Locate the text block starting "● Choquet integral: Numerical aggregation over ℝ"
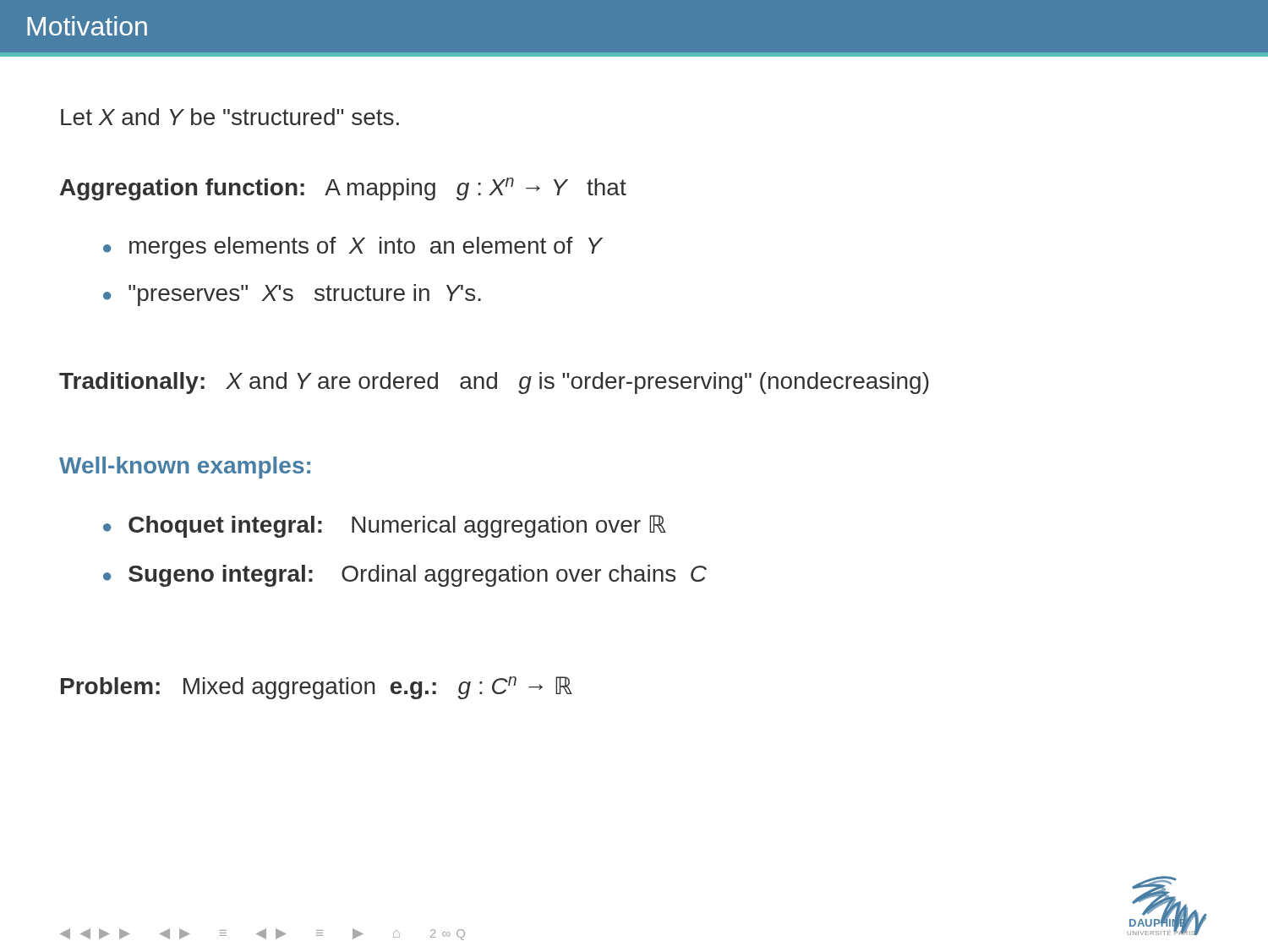Image resolution: width=1268 pixels, height=952 pixels. coord(384,525)
